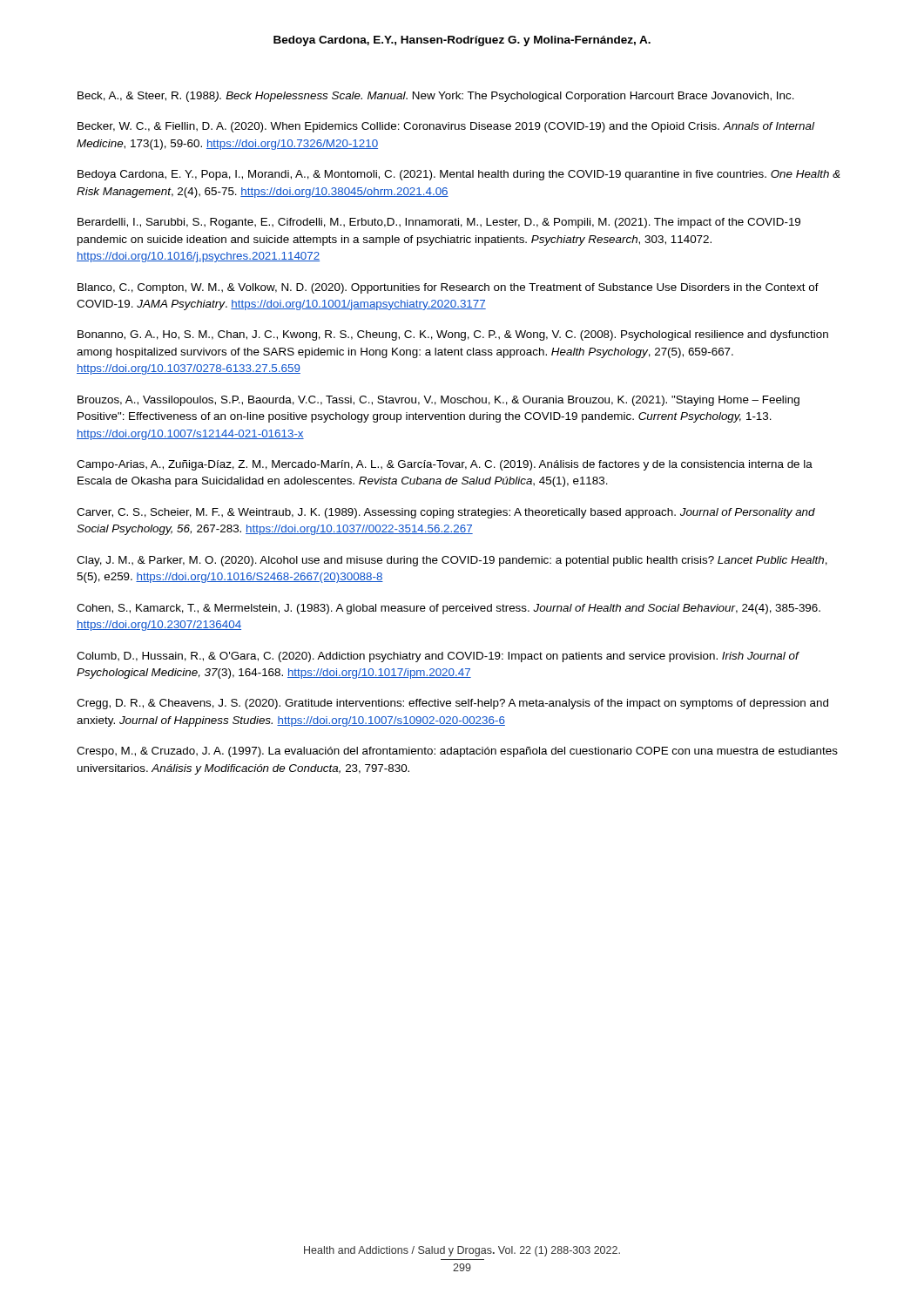Image resolution: width=924 pixels, height=1307 pixels.
Task: Find the block starting "Bedoya Cardona, E. Y., Popa, I., Morandi,"
Action: [459, 183]
